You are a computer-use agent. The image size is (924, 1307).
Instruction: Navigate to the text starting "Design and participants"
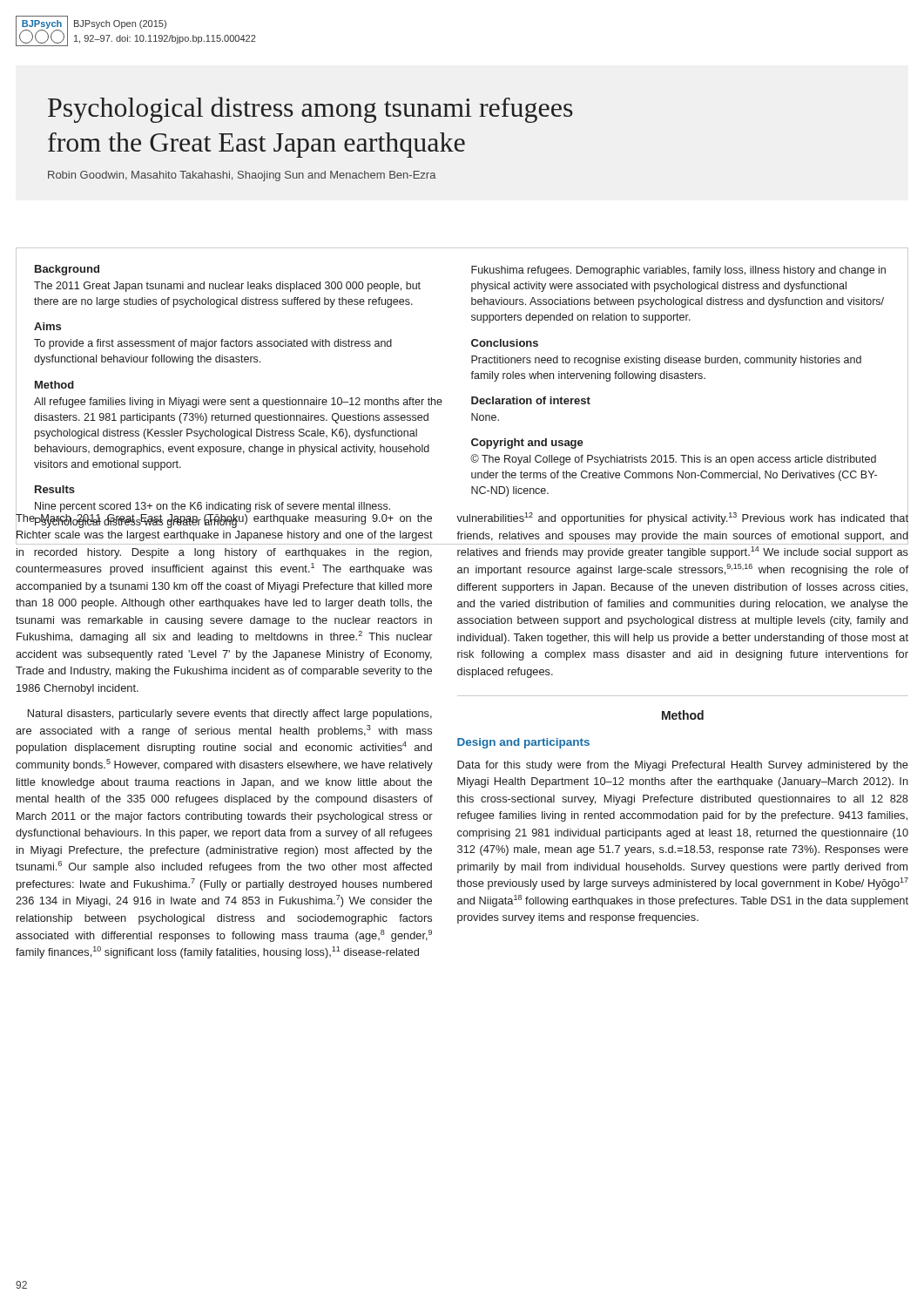pos(523,742)
